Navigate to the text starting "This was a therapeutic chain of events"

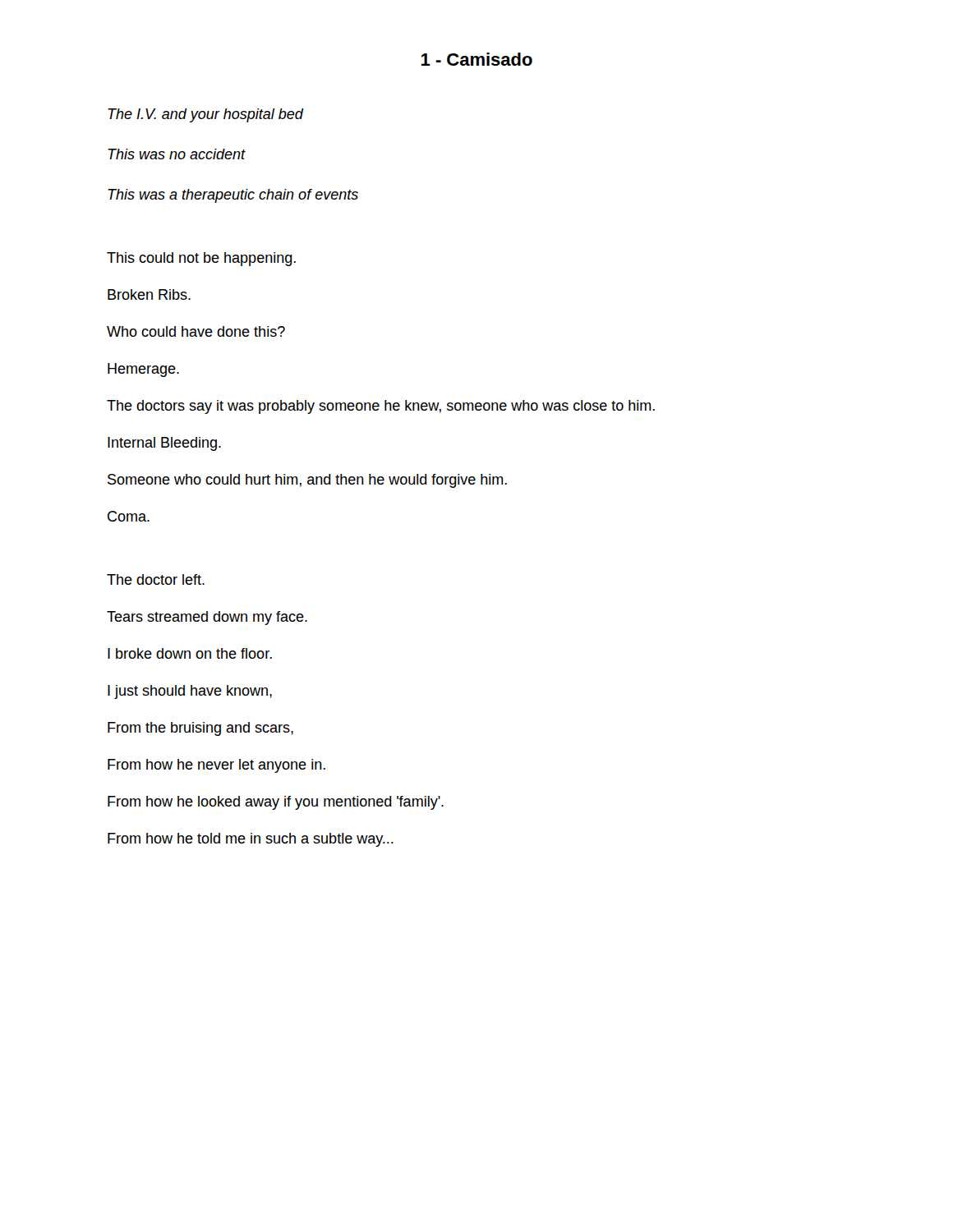pyautogui.click(x=233, y=195)
